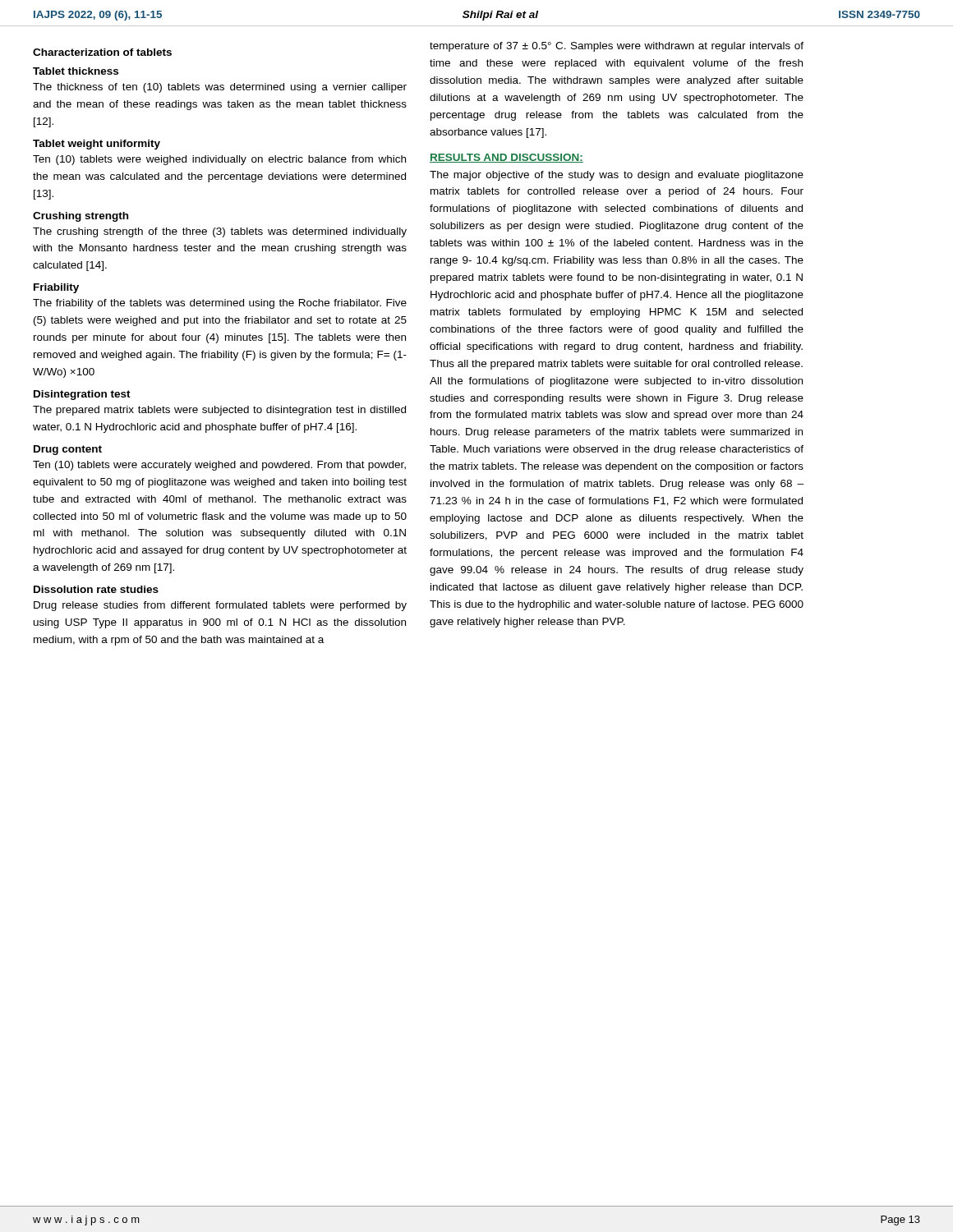Click on the block starting "The crushing strength of the"
The height and width of the screenshot is (1232, 953).
click(220, 248)
